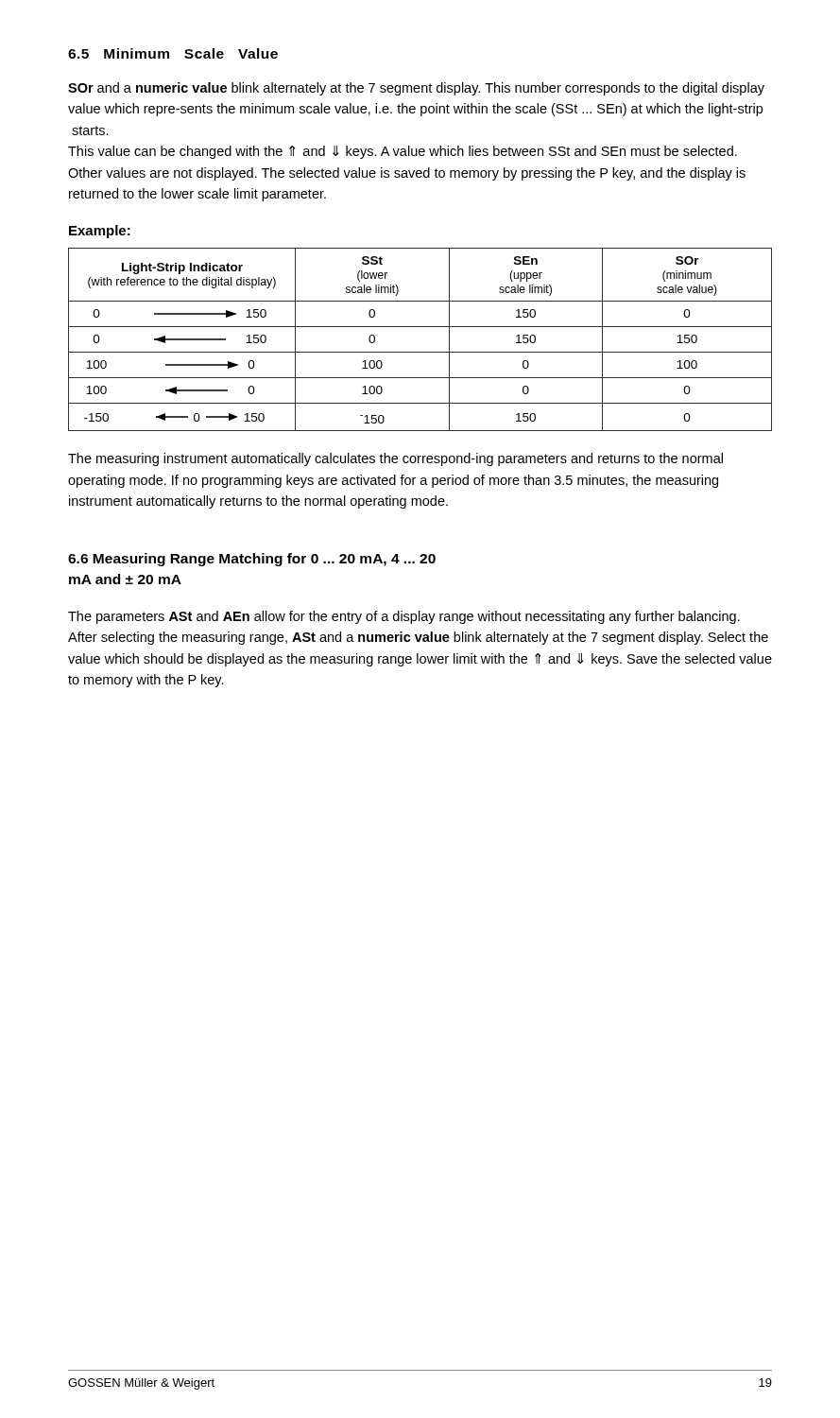Click on the text block starting "The measuring instrument"
The height and width of the screenshot is (1418, 840).
coord(396,480)
